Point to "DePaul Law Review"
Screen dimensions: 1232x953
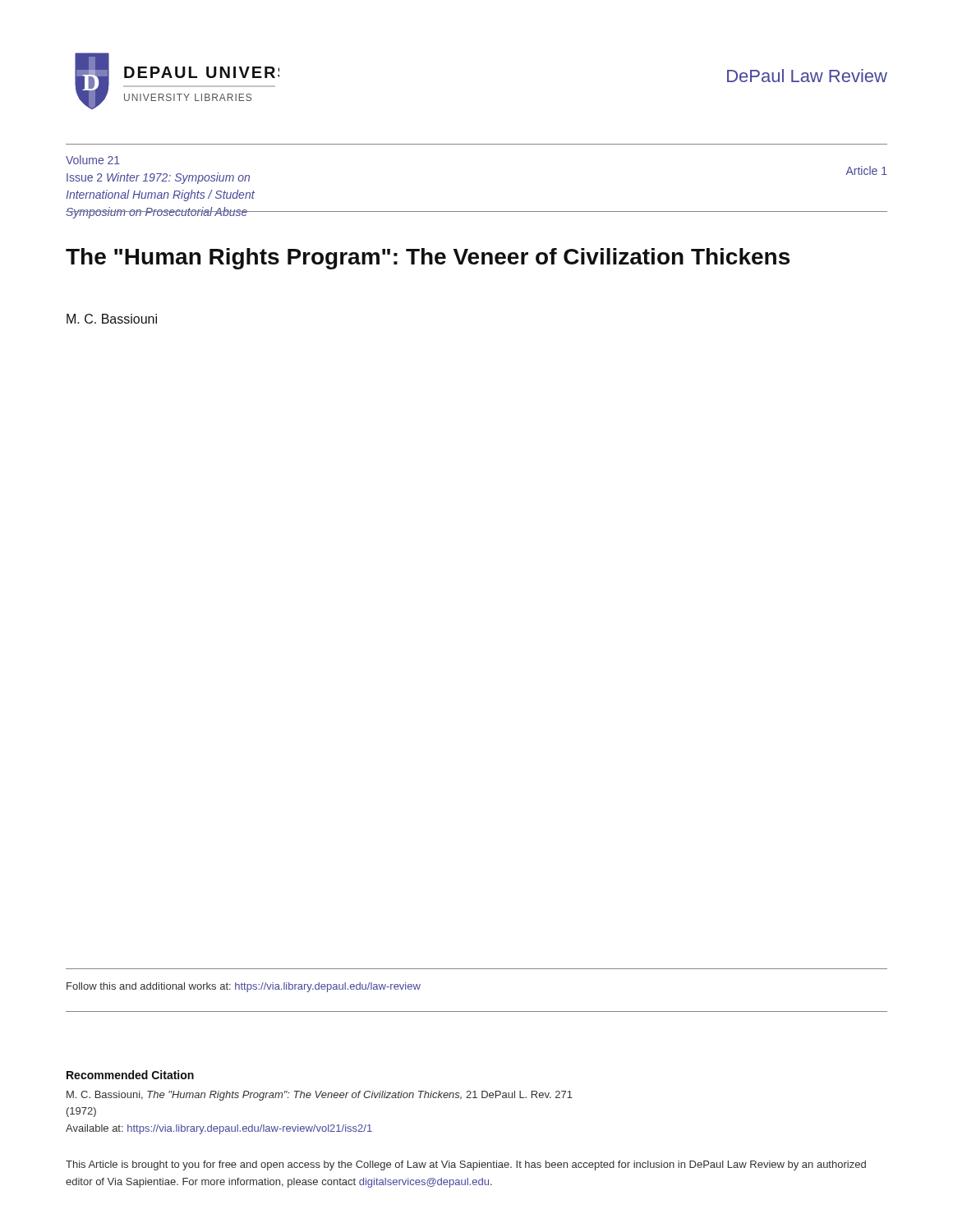point(806,76)
